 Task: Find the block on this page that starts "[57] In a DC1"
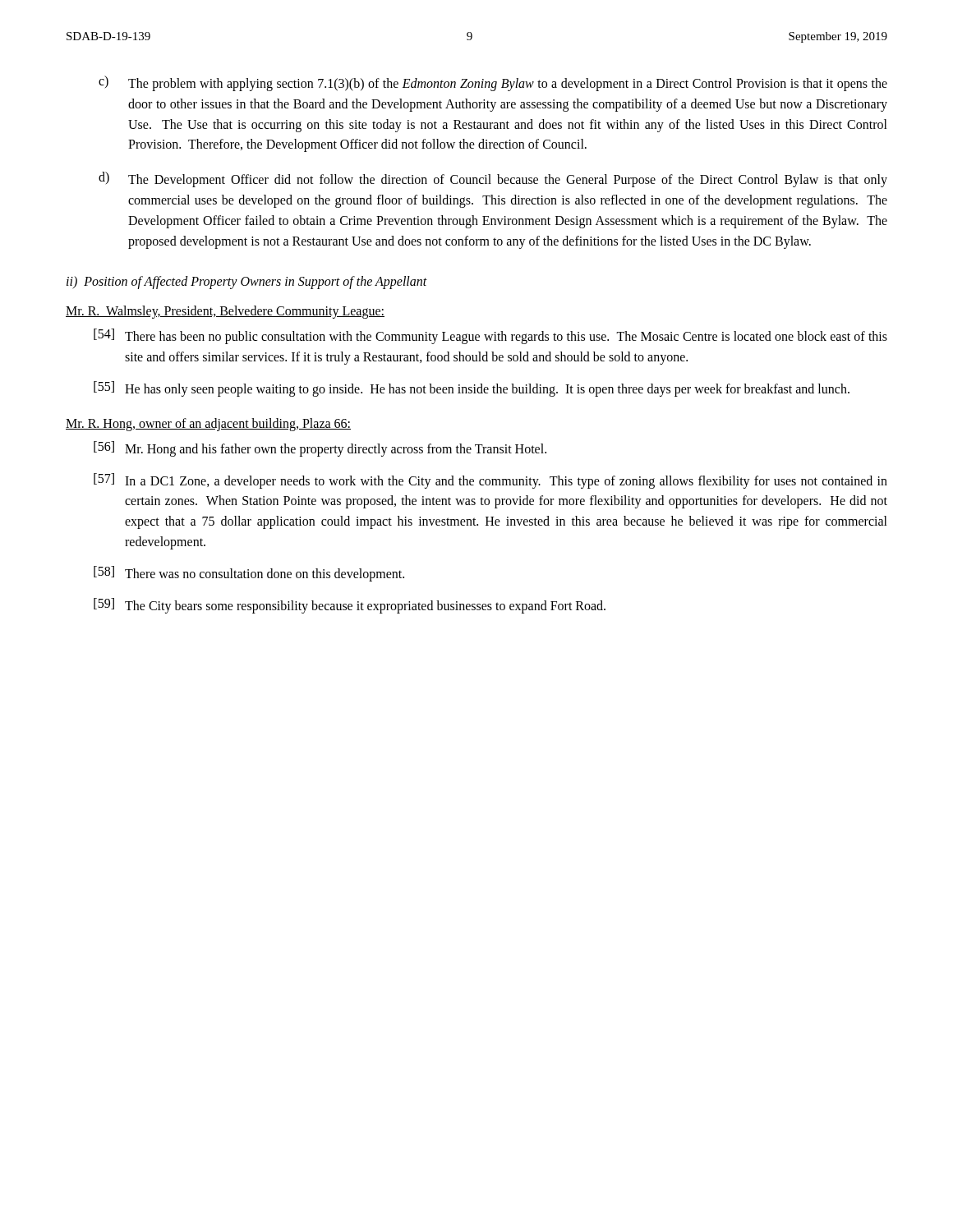point(476,512)
